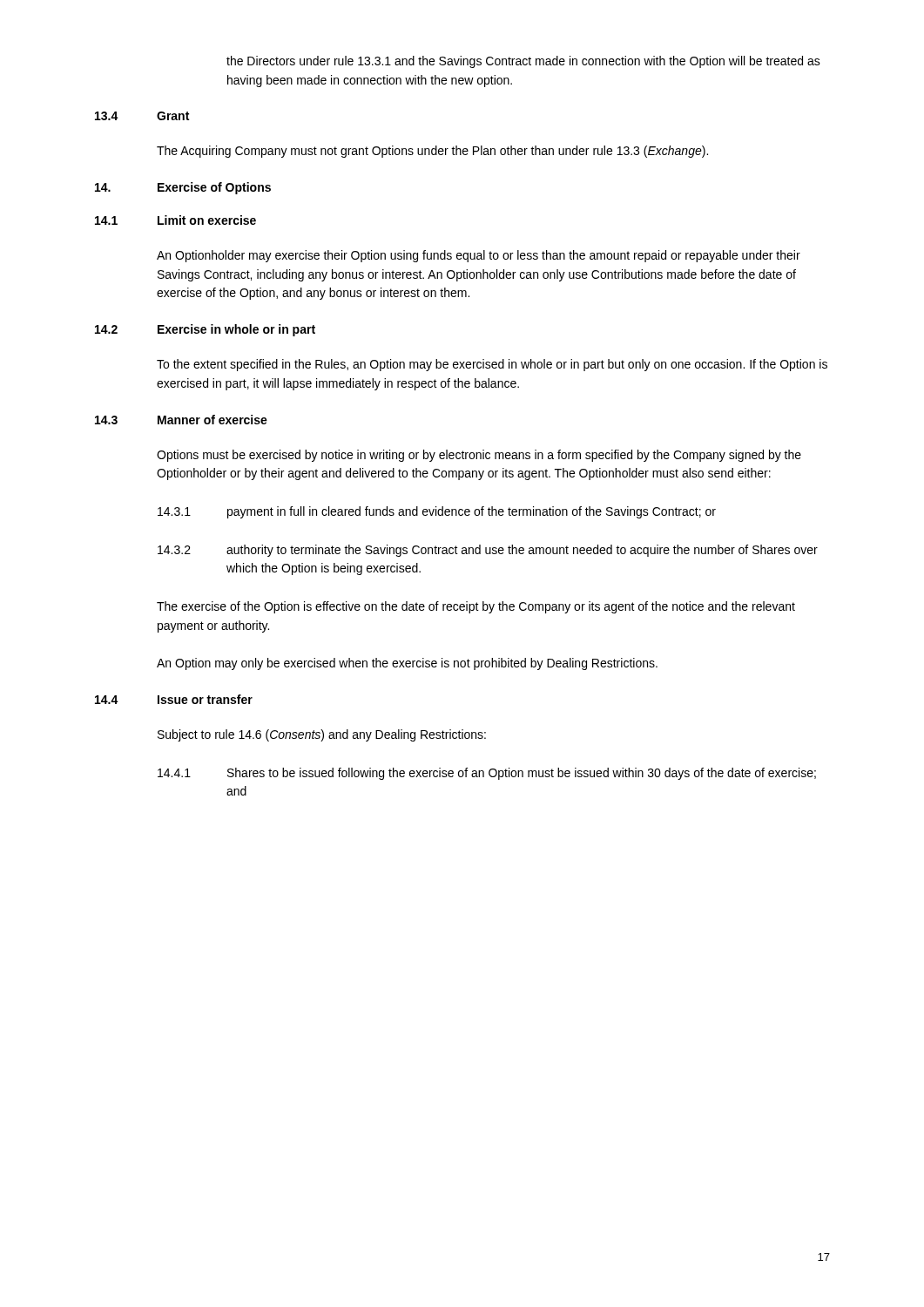Click on the text block that says "To the extent specified in the Rules,"

(x=493, y=375)
